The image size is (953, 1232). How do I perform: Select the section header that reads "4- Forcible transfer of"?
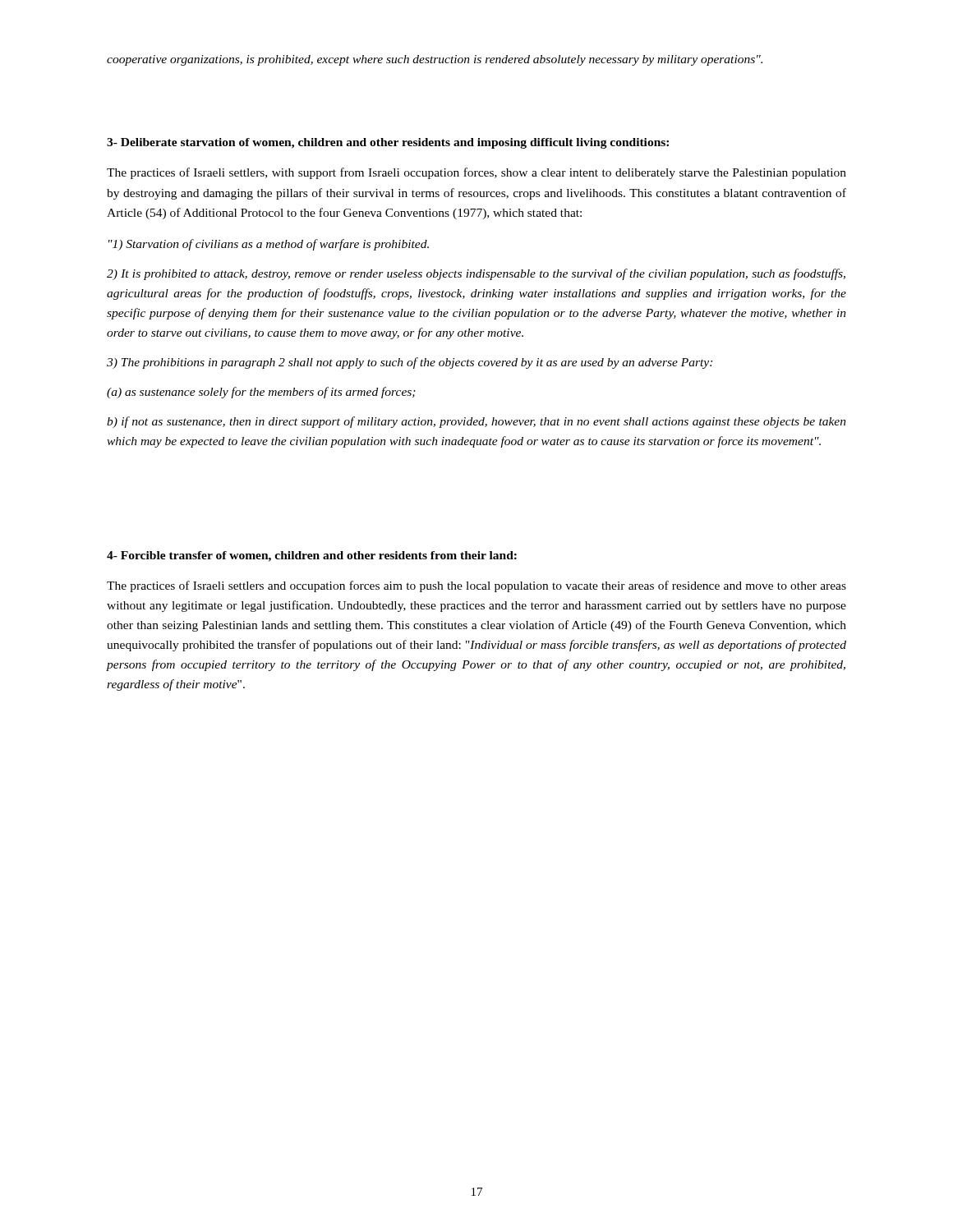tap(312, 555)
